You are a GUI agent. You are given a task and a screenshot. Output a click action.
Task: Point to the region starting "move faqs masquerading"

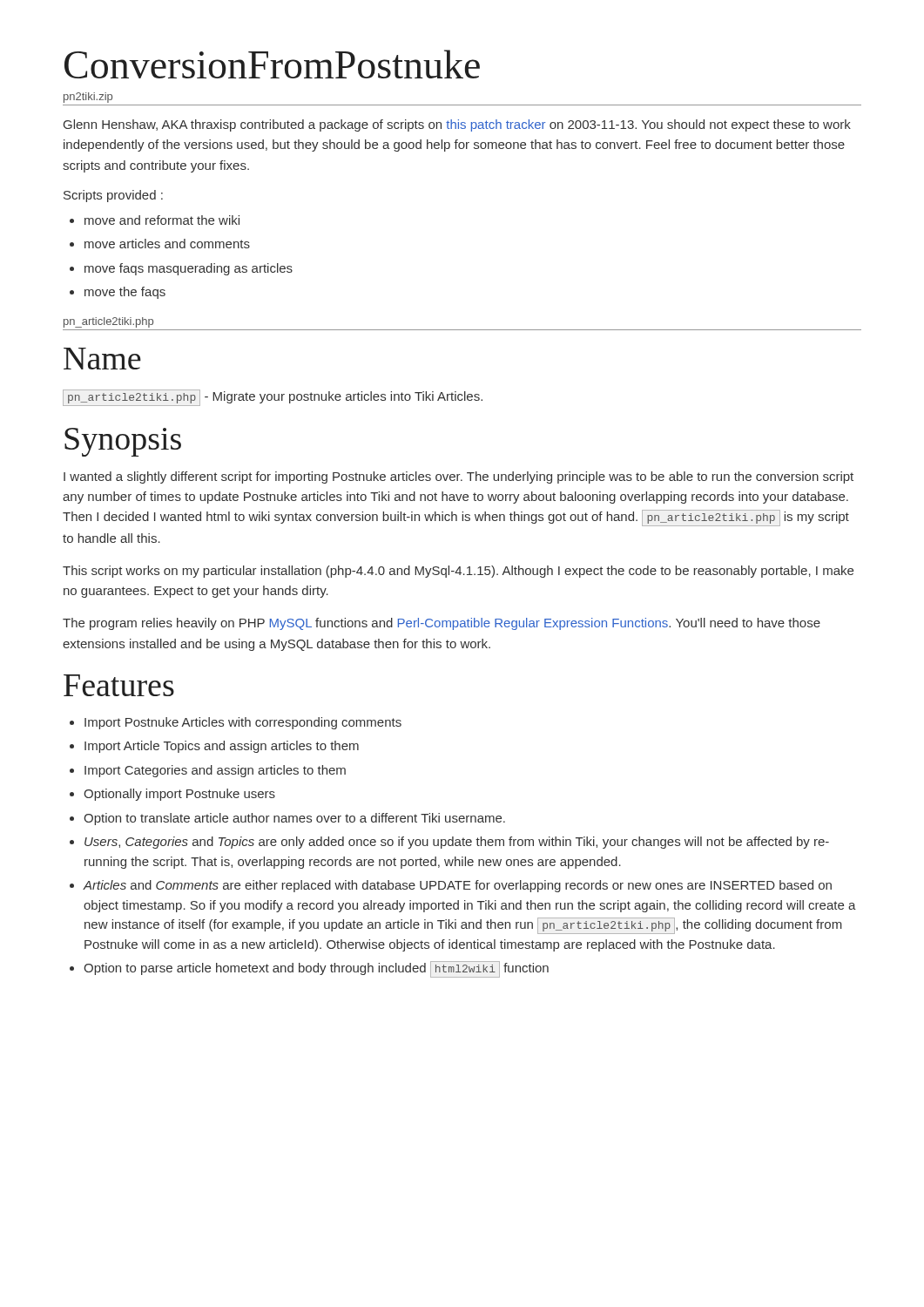[x=188, y=268]
